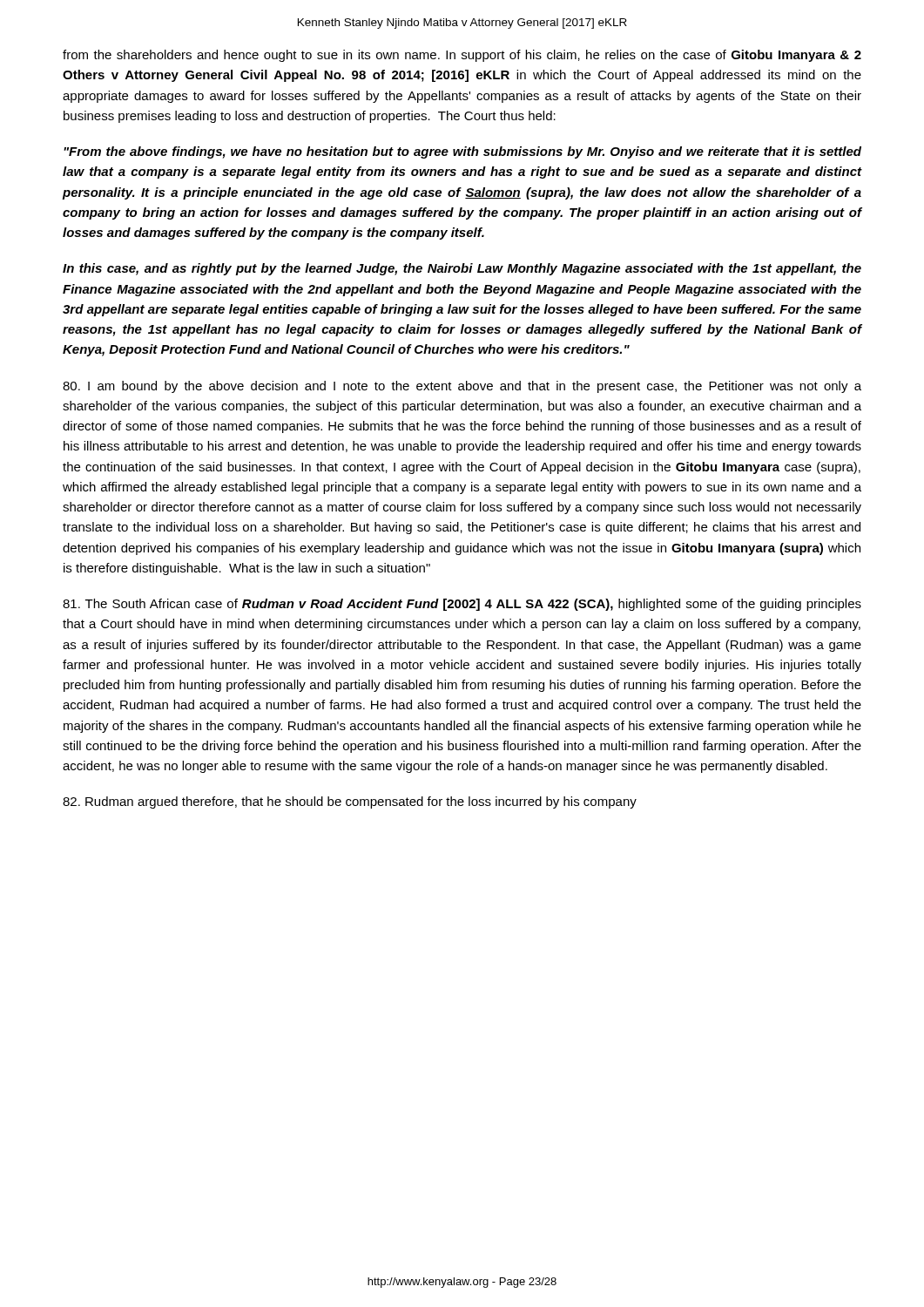Click the passage that begins "The South African case of"
Viewport: 924px width, 1307px height.
pos(462,684)
